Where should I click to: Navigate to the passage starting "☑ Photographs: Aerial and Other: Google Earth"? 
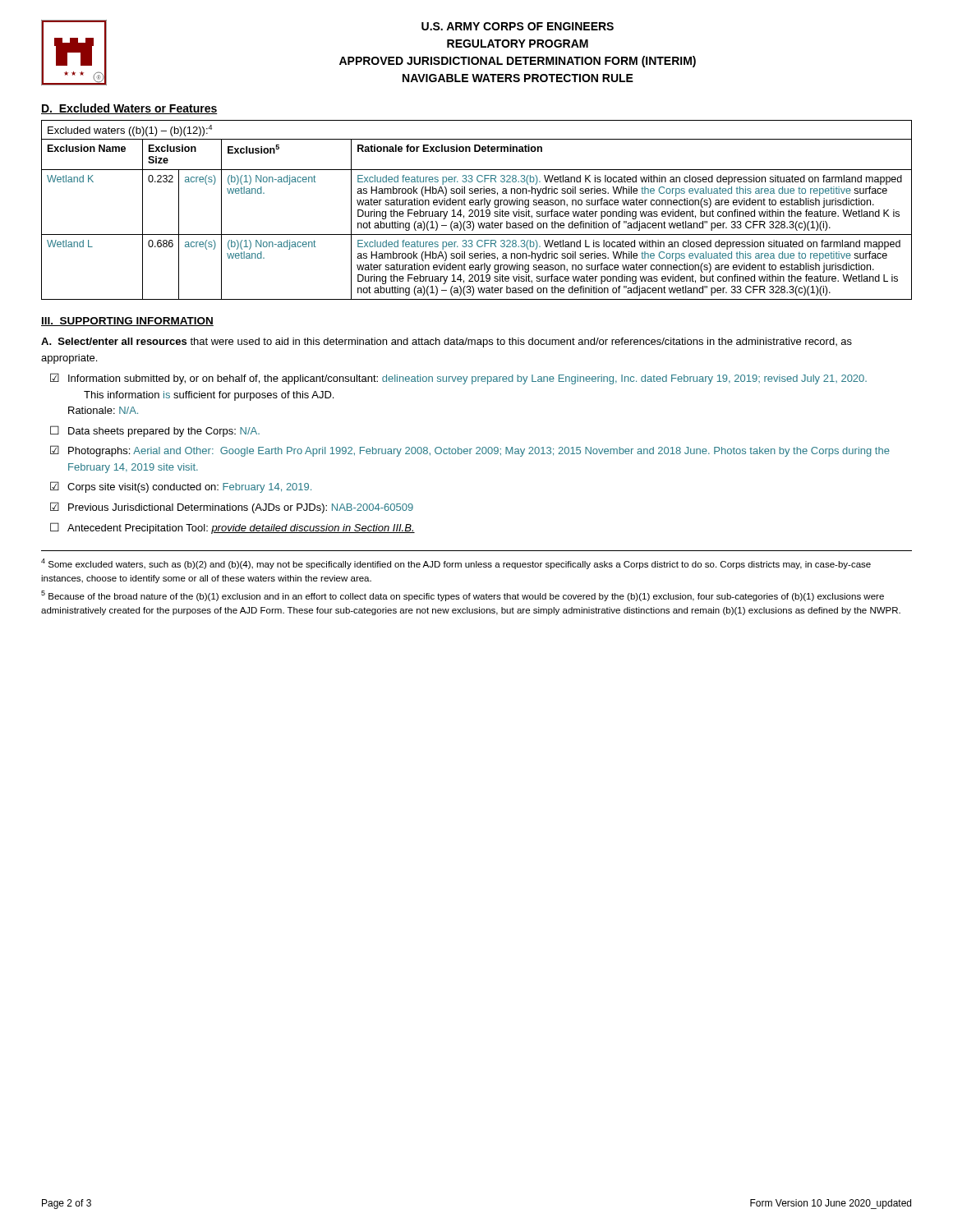481,459
